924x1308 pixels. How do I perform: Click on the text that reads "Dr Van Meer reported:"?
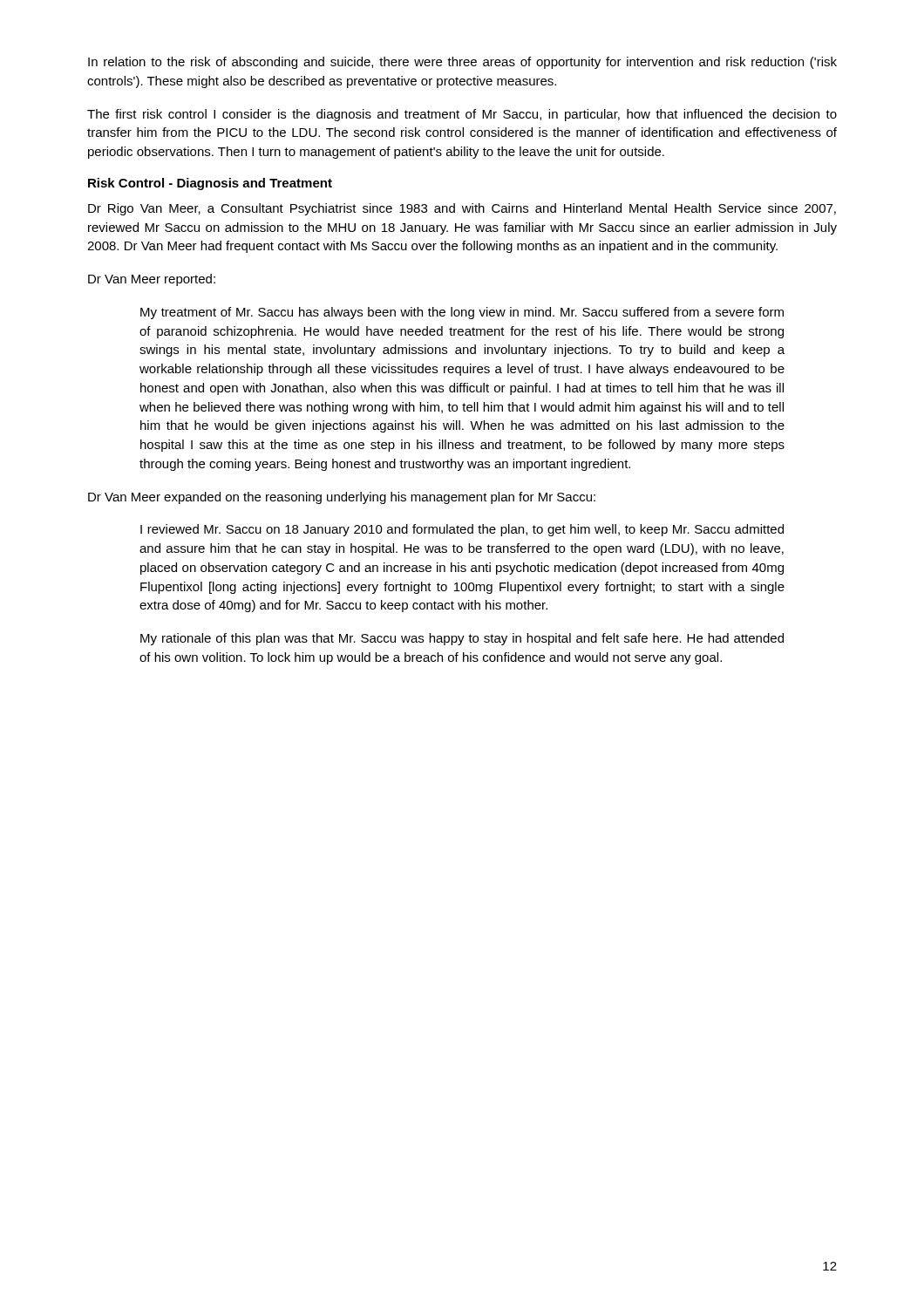[152, 279]
